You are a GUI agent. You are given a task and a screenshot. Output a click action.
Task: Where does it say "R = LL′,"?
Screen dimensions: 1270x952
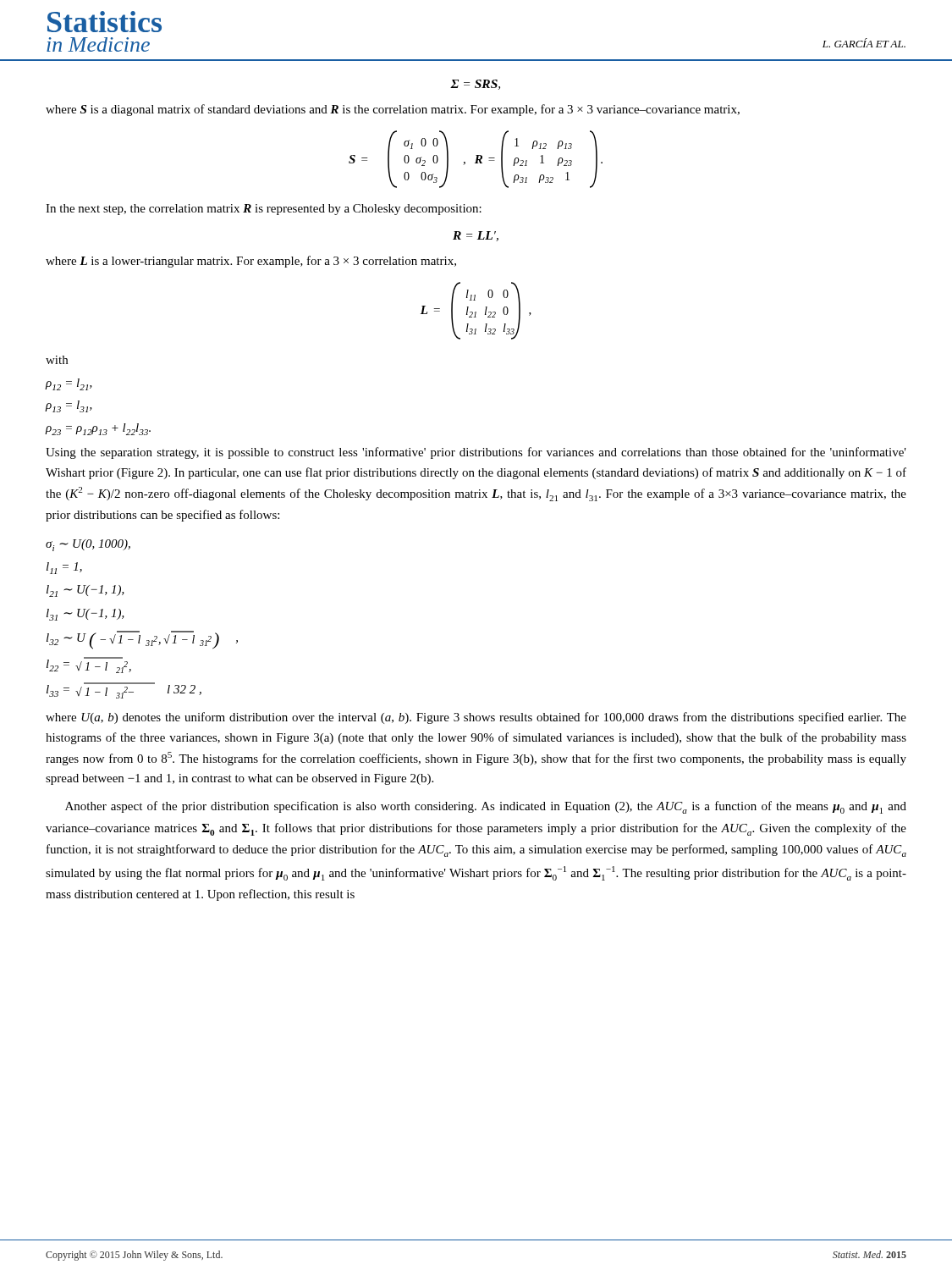476,235
